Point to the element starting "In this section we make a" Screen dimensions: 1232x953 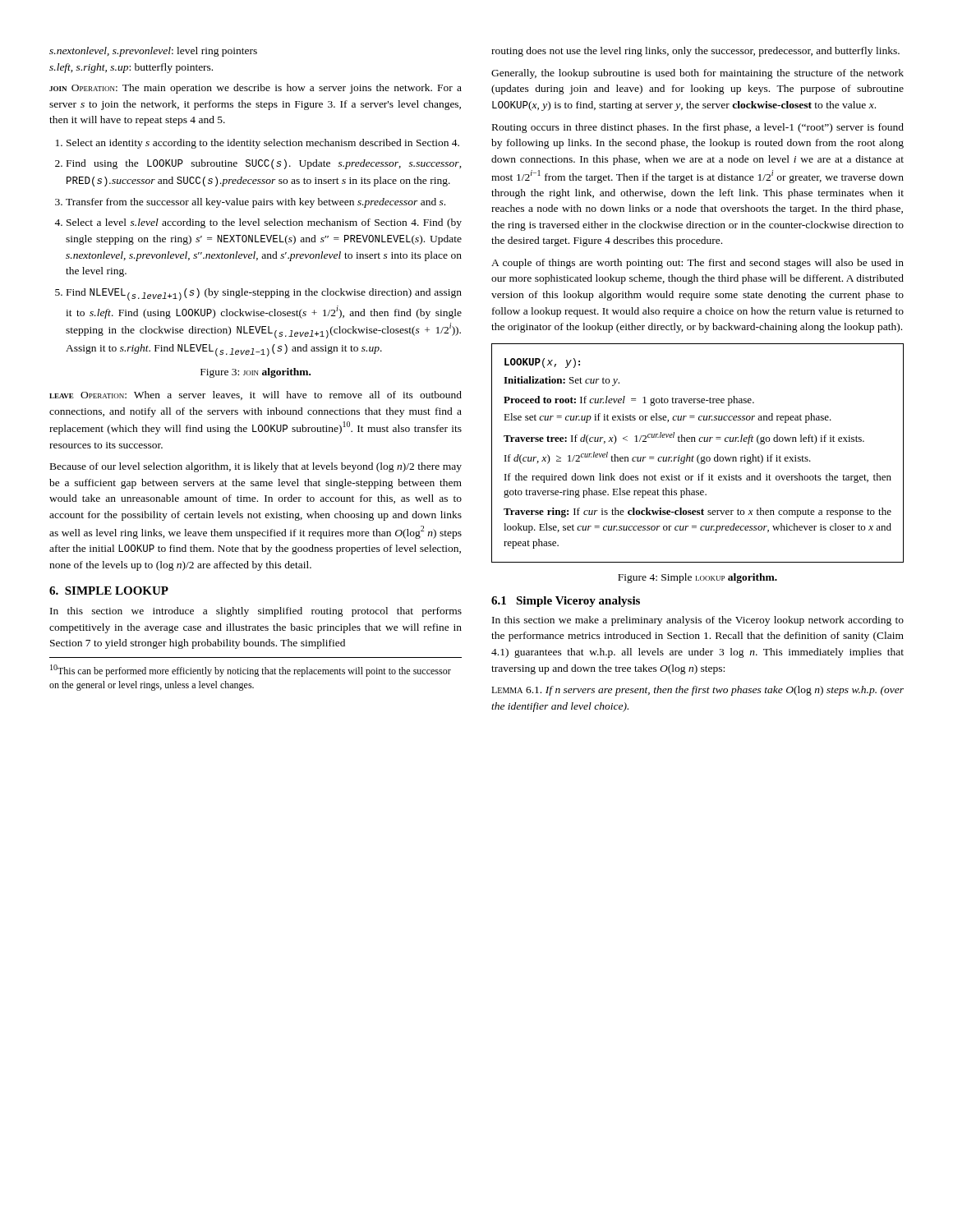tap(698, 644)
